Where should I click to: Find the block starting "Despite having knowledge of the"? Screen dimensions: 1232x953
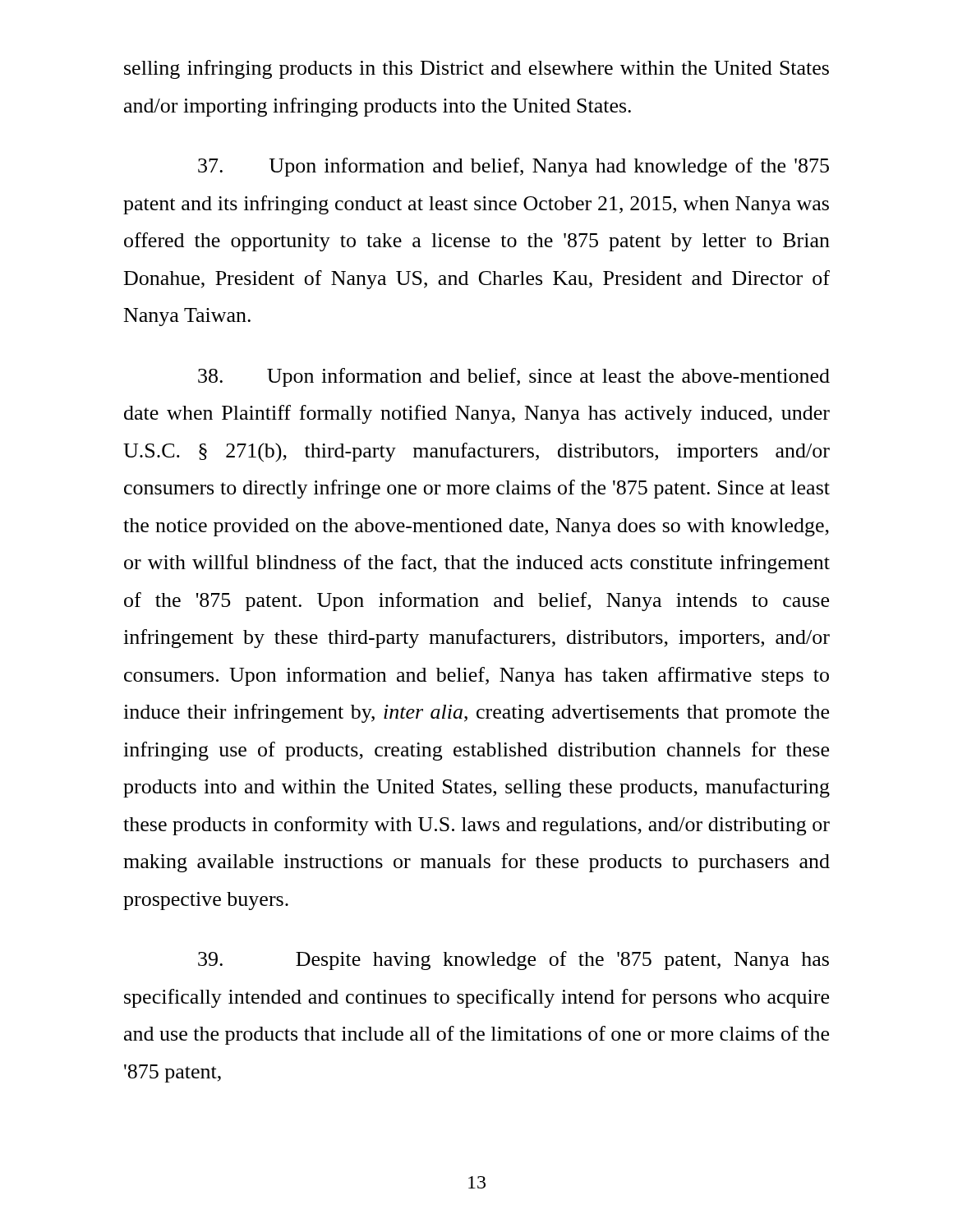[476, 1015]
